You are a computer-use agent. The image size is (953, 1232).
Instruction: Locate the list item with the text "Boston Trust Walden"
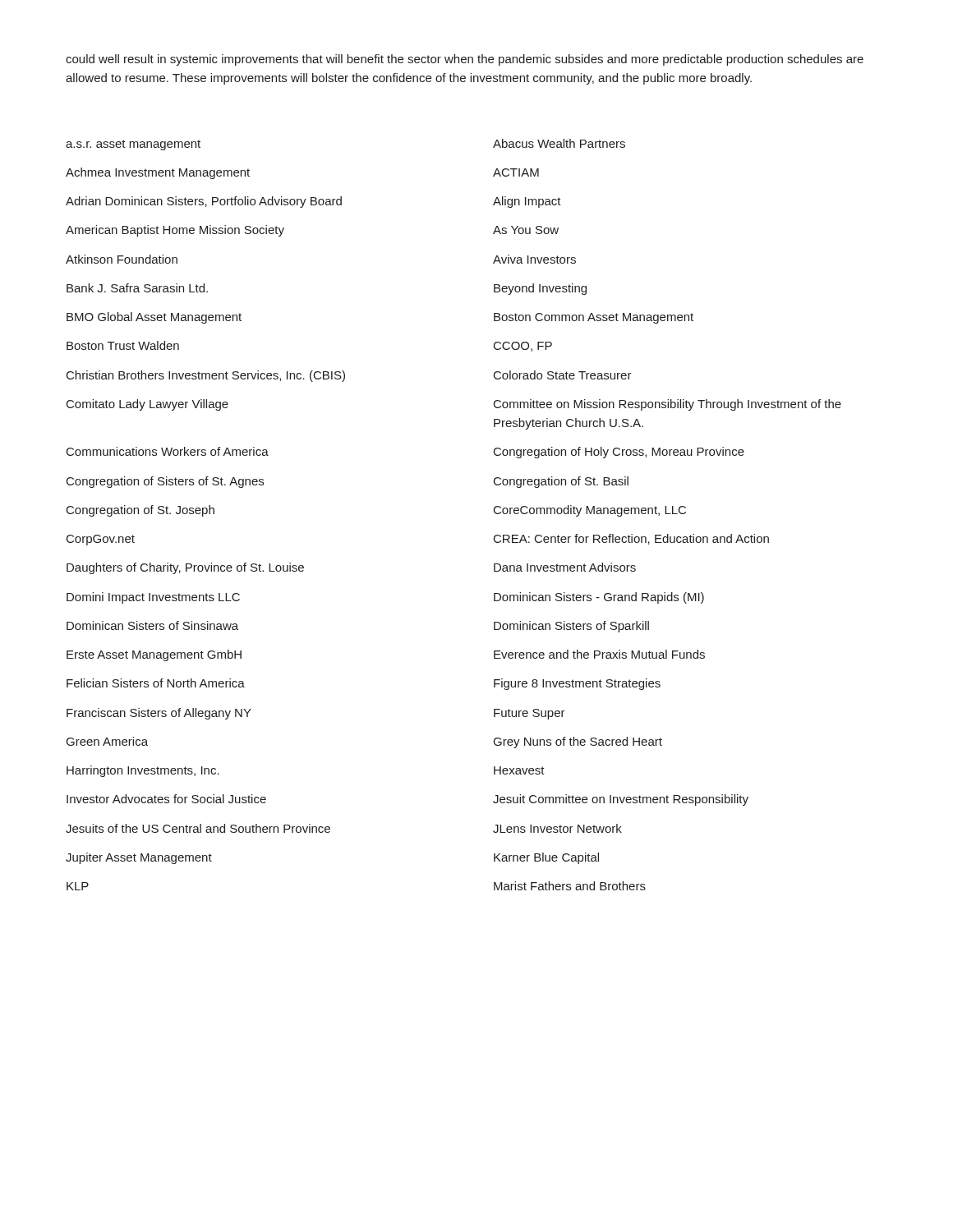tap(123, 346)
